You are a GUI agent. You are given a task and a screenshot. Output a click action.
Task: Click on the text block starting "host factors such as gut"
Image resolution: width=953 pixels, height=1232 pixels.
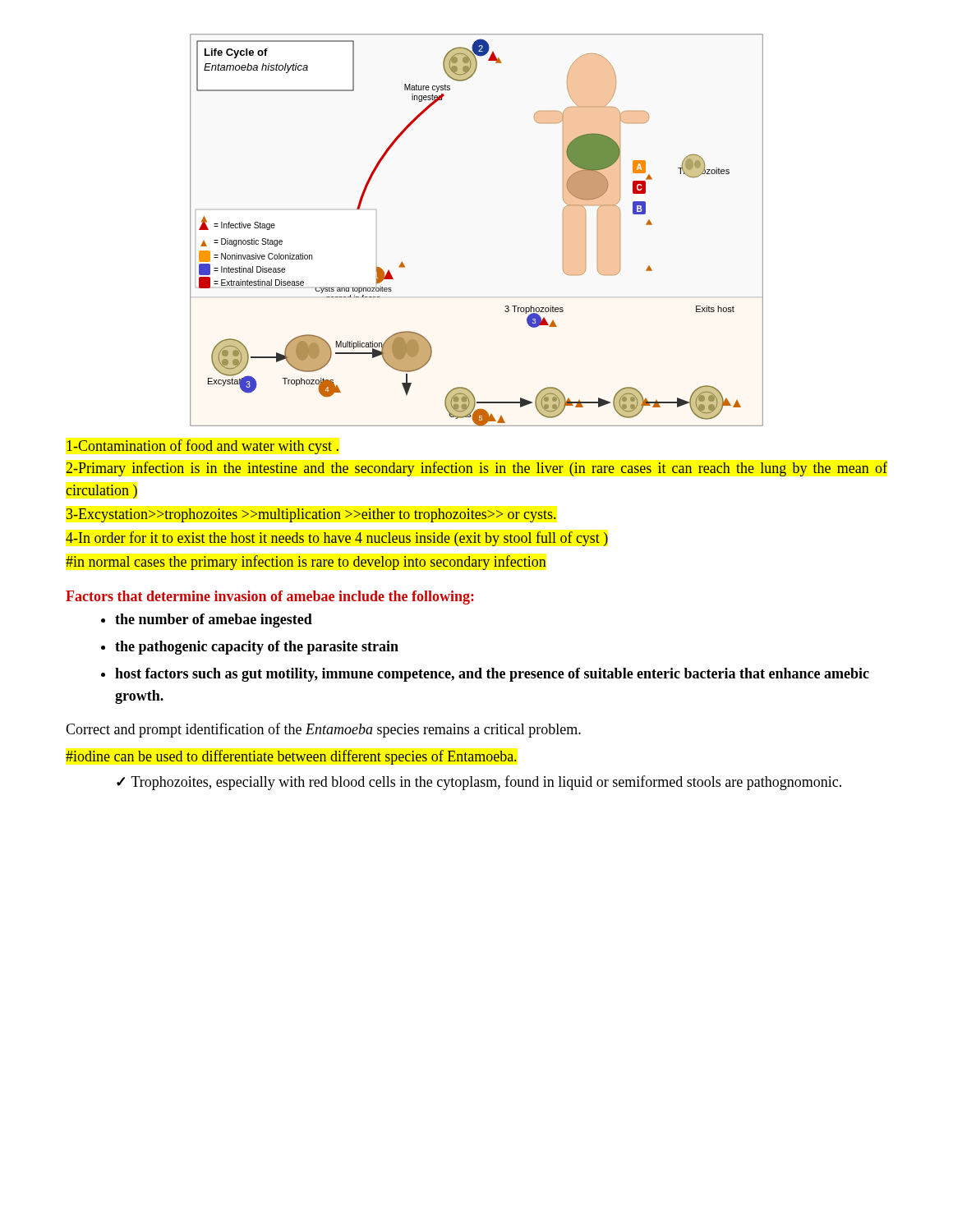tap(492, 685)
